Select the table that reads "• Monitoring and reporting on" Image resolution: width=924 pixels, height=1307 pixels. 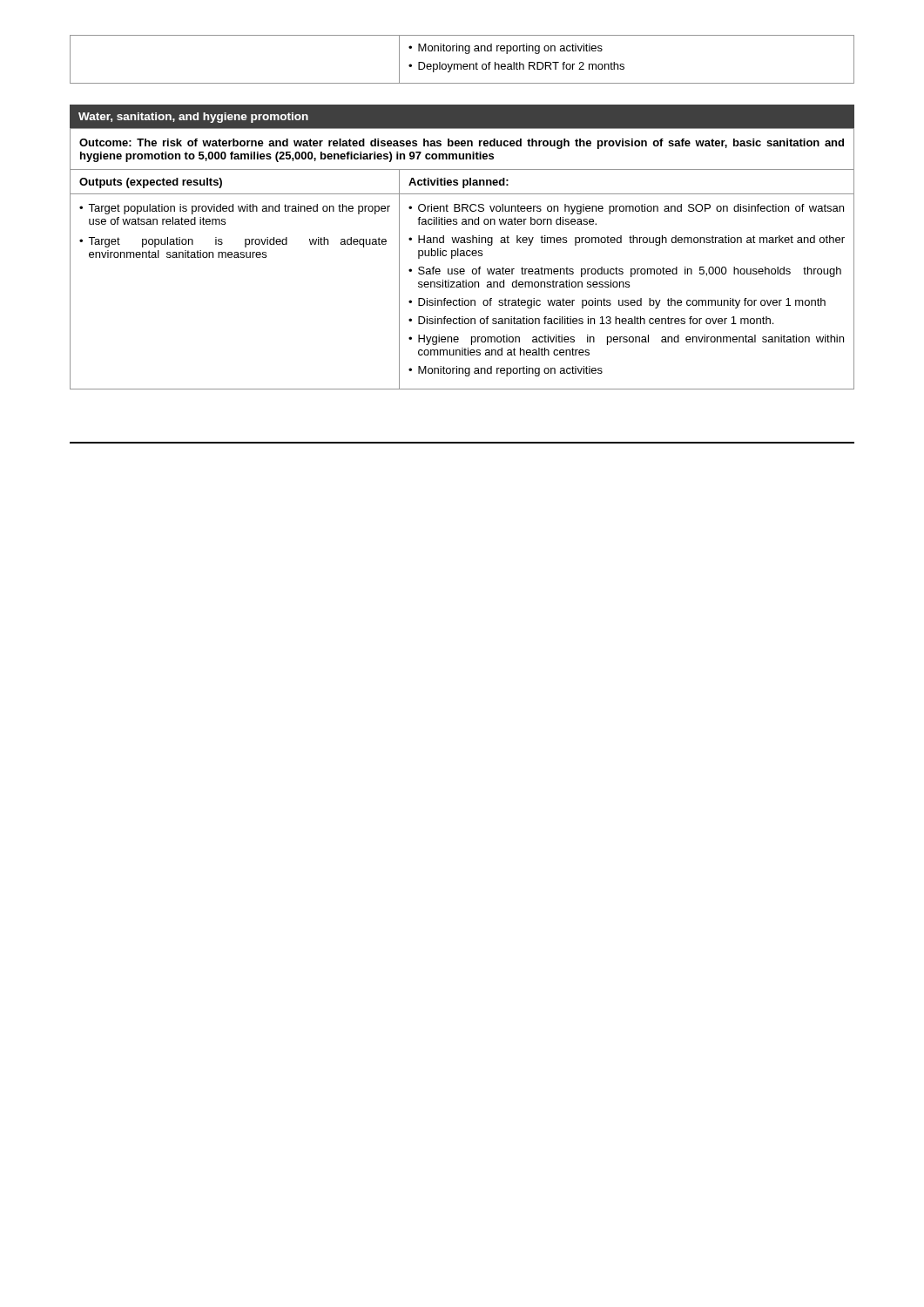(462, 59)
